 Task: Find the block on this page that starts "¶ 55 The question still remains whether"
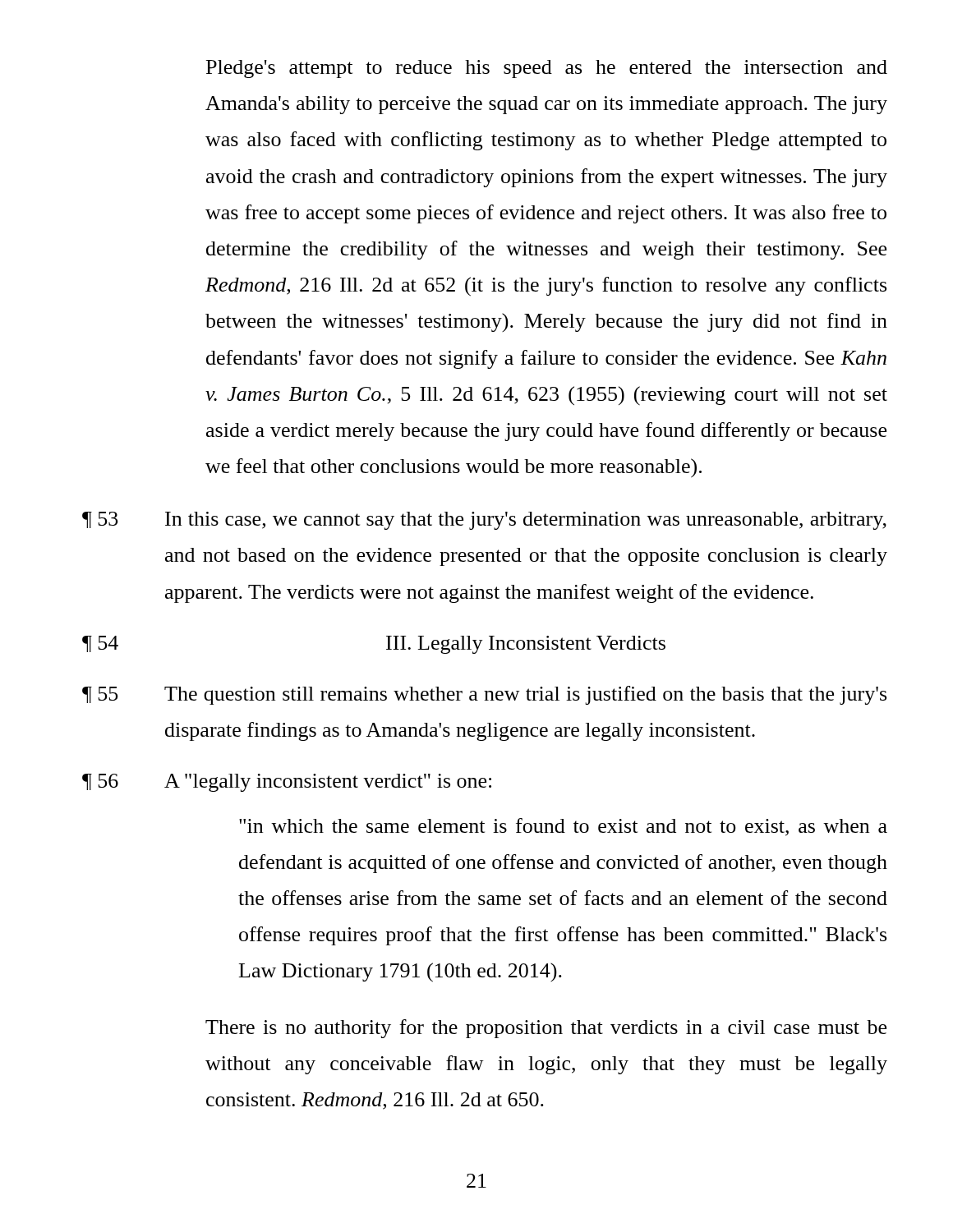[485, 712]
